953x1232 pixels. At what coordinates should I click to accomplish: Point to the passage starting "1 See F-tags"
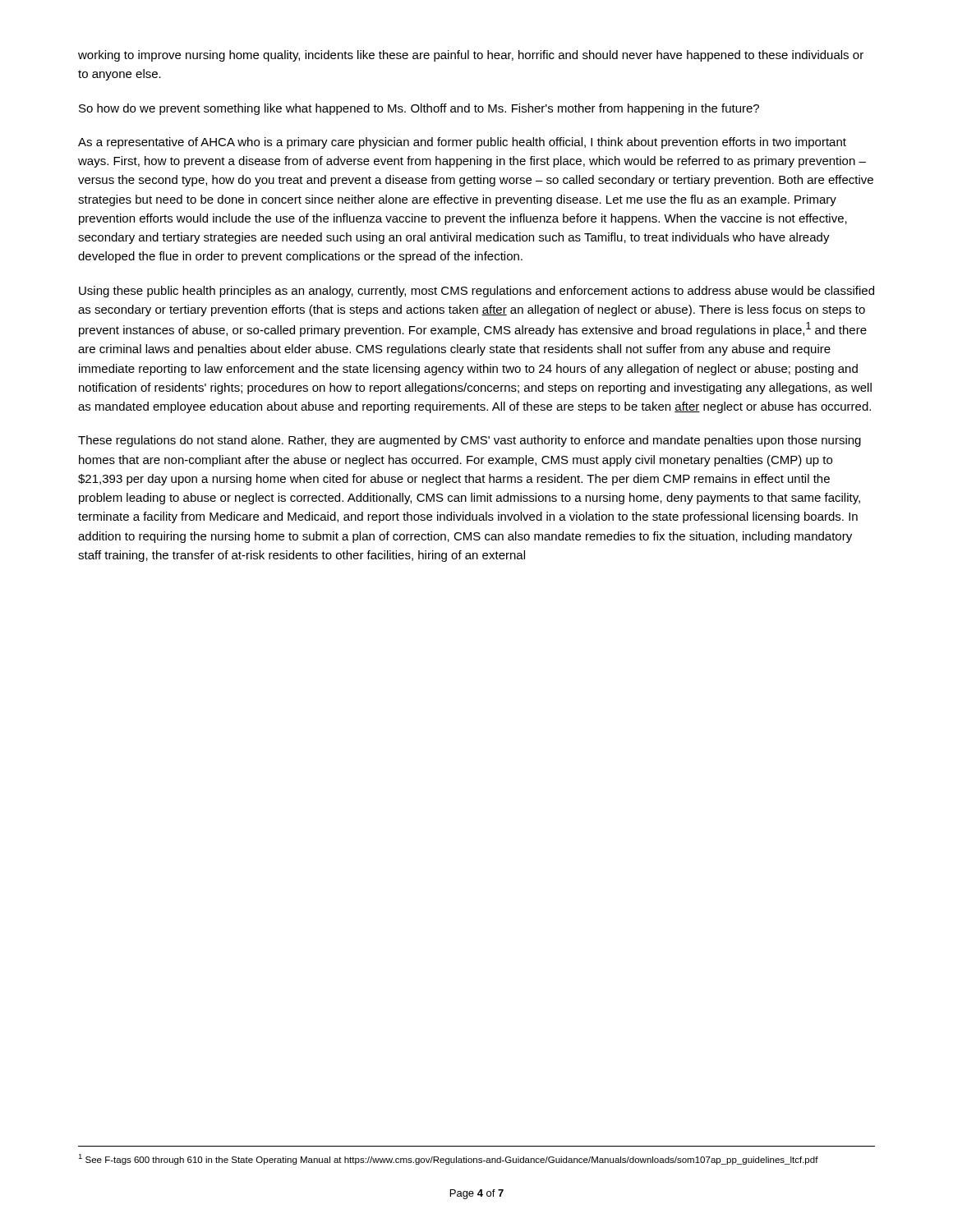click(x=448, y=1158)
